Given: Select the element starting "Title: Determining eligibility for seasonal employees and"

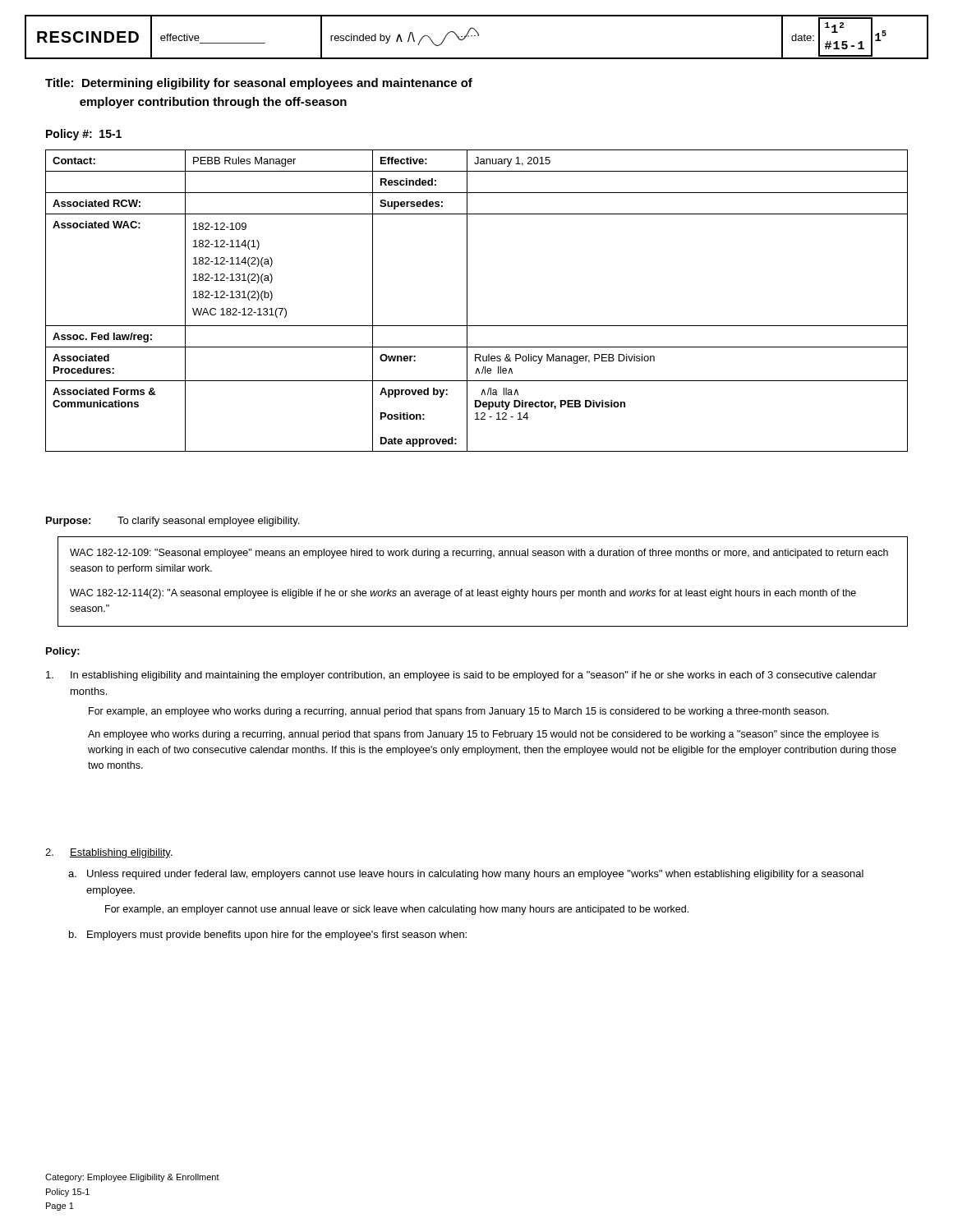Looking at the screenshot, I should coord(476,92).
